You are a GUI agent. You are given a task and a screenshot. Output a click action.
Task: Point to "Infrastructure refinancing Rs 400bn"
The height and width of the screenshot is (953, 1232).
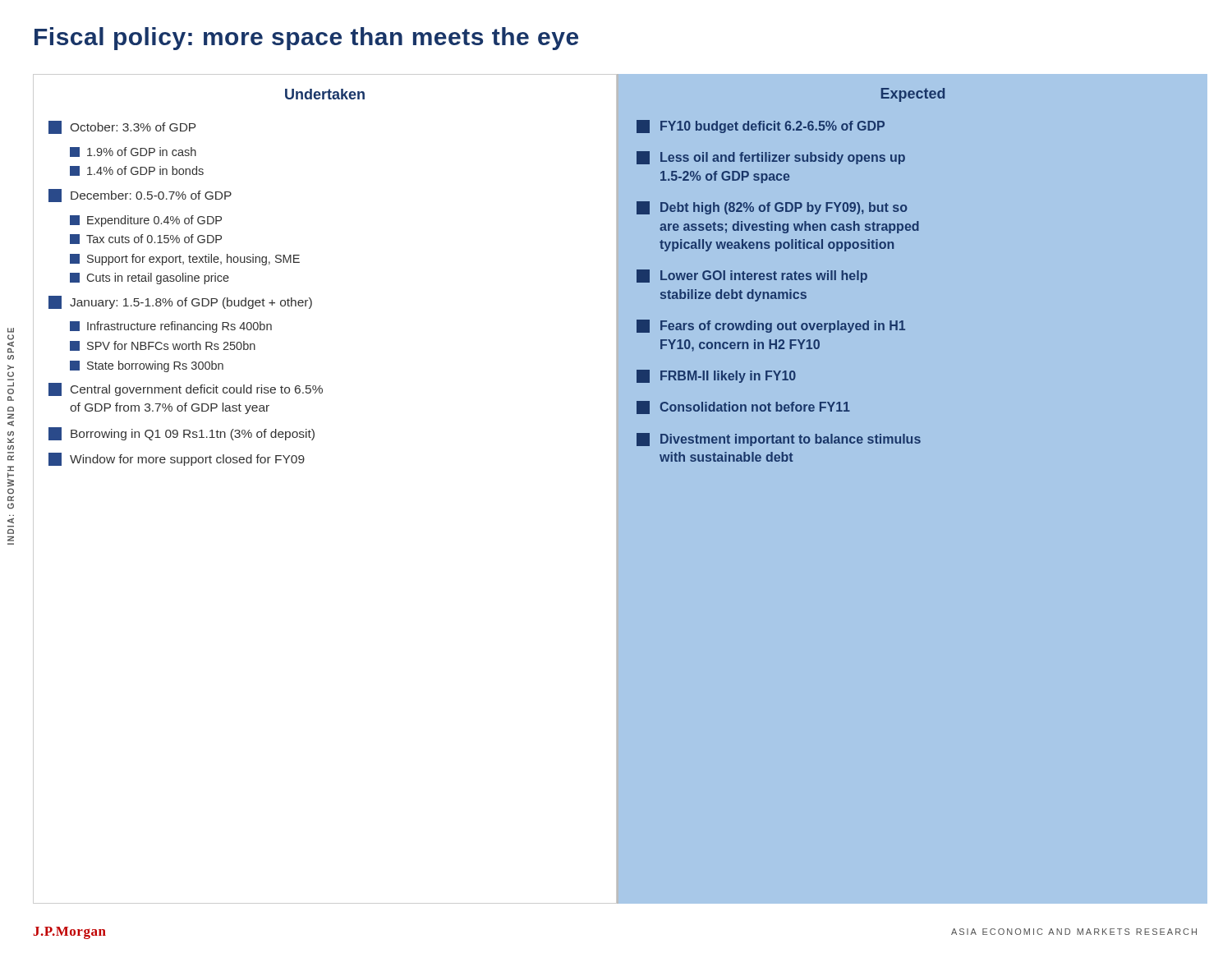(171, 327)
